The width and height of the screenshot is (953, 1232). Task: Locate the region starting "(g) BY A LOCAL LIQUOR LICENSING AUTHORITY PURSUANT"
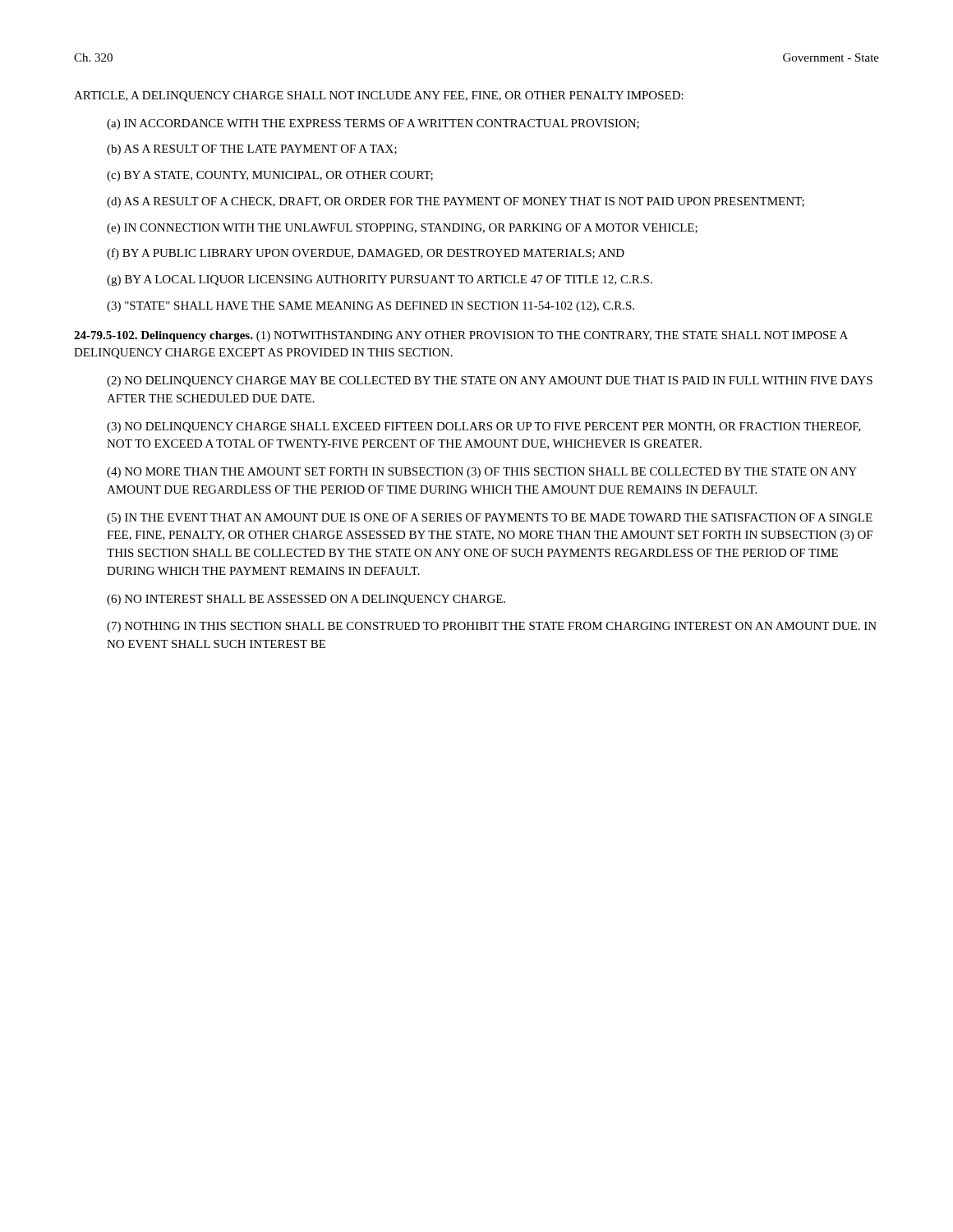pyautogui.click(x=380, y=279)
